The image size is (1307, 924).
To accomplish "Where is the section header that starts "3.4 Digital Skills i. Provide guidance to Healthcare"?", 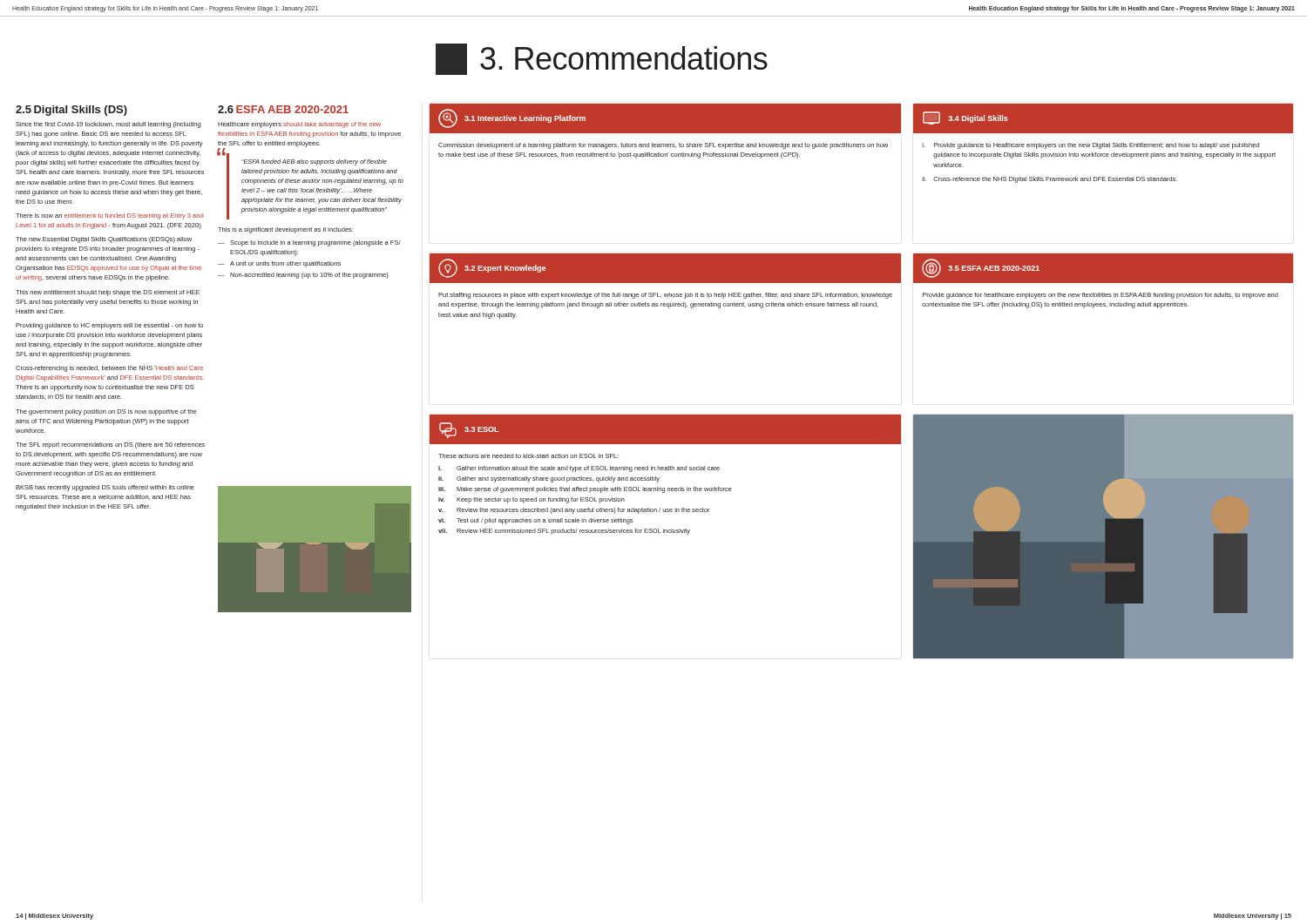I will (x=1103, y=173).
